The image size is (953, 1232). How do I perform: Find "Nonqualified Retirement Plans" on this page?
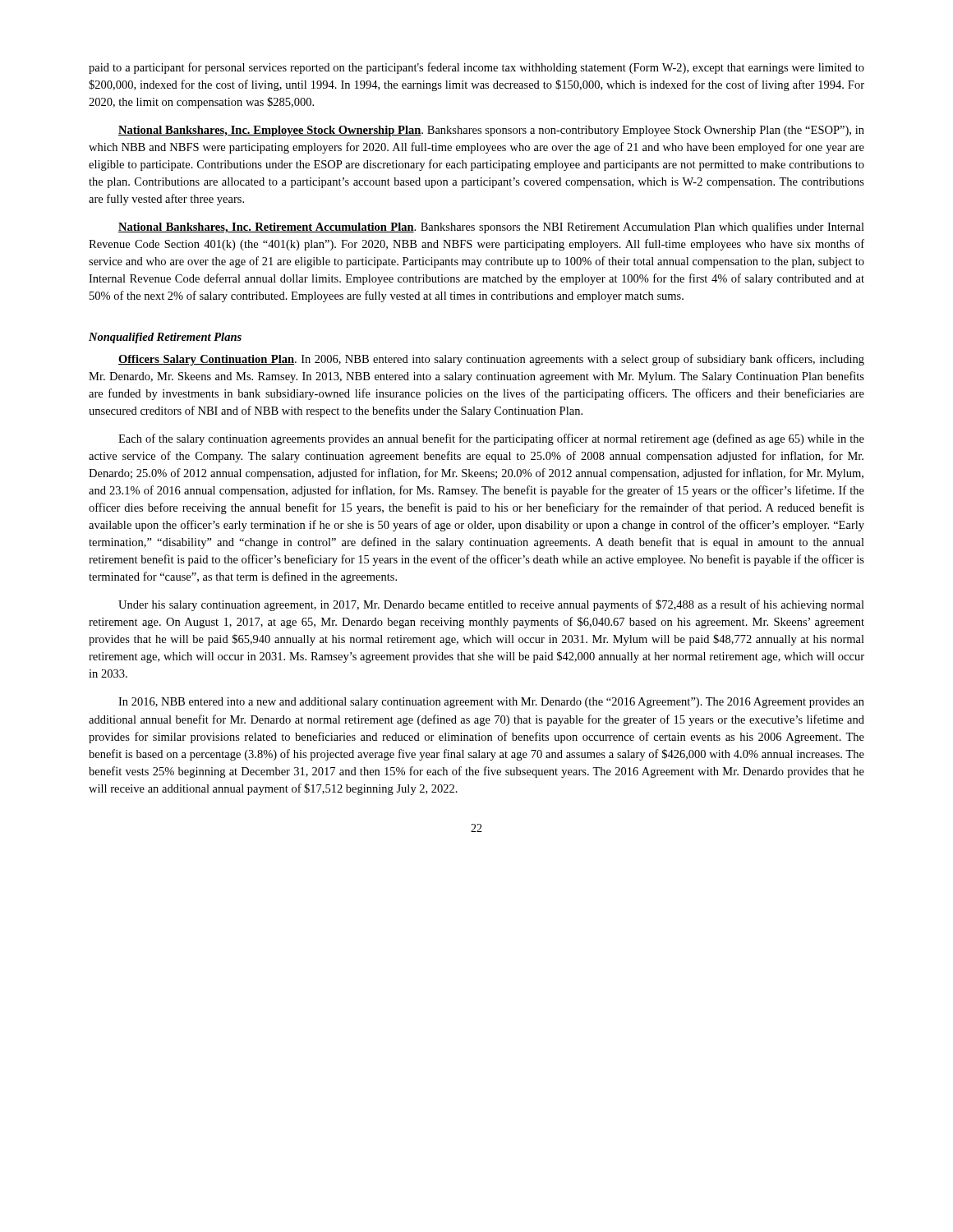click(165, 337)
